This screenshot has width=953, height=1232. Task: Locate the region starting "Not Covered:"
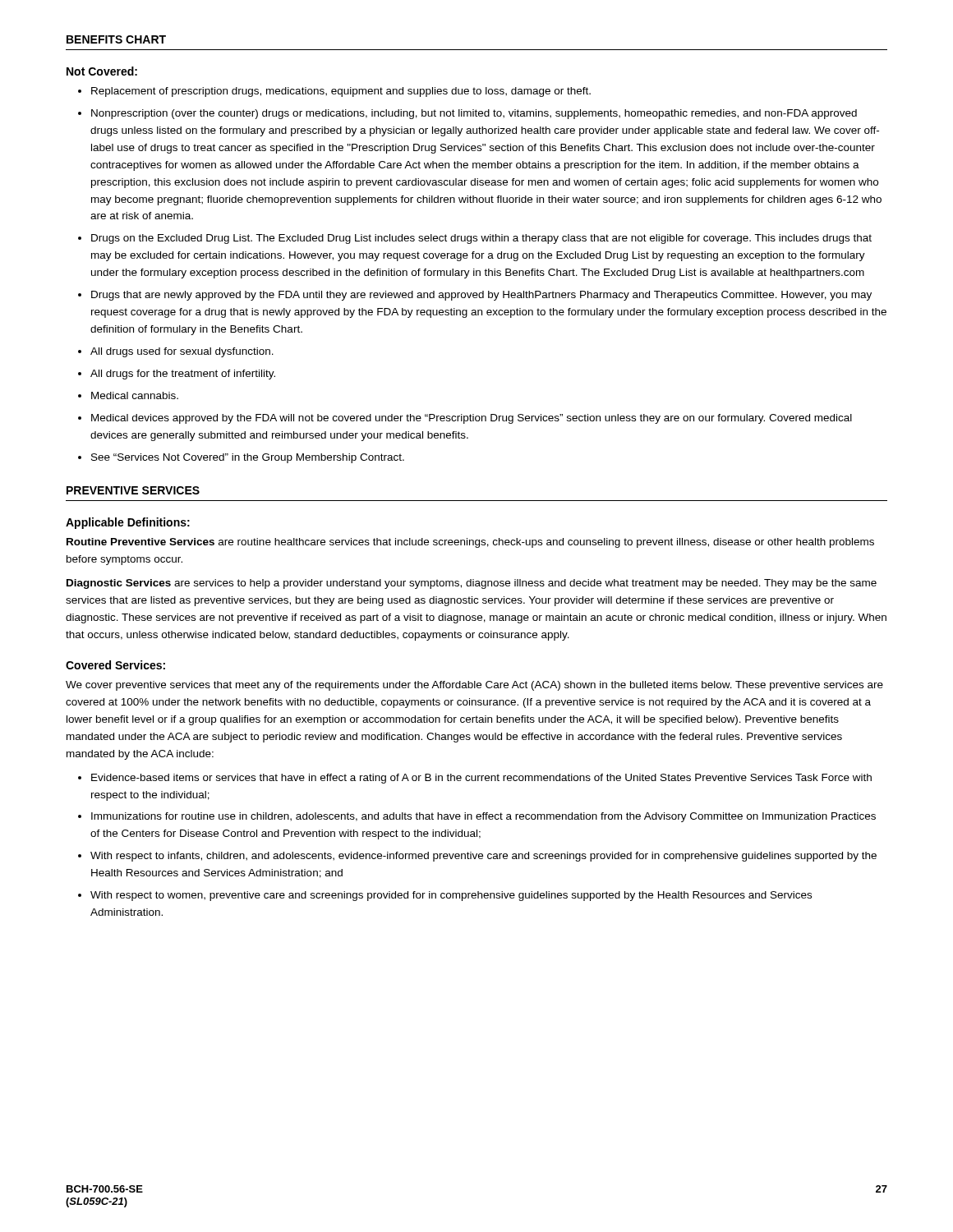pos(102,71)
